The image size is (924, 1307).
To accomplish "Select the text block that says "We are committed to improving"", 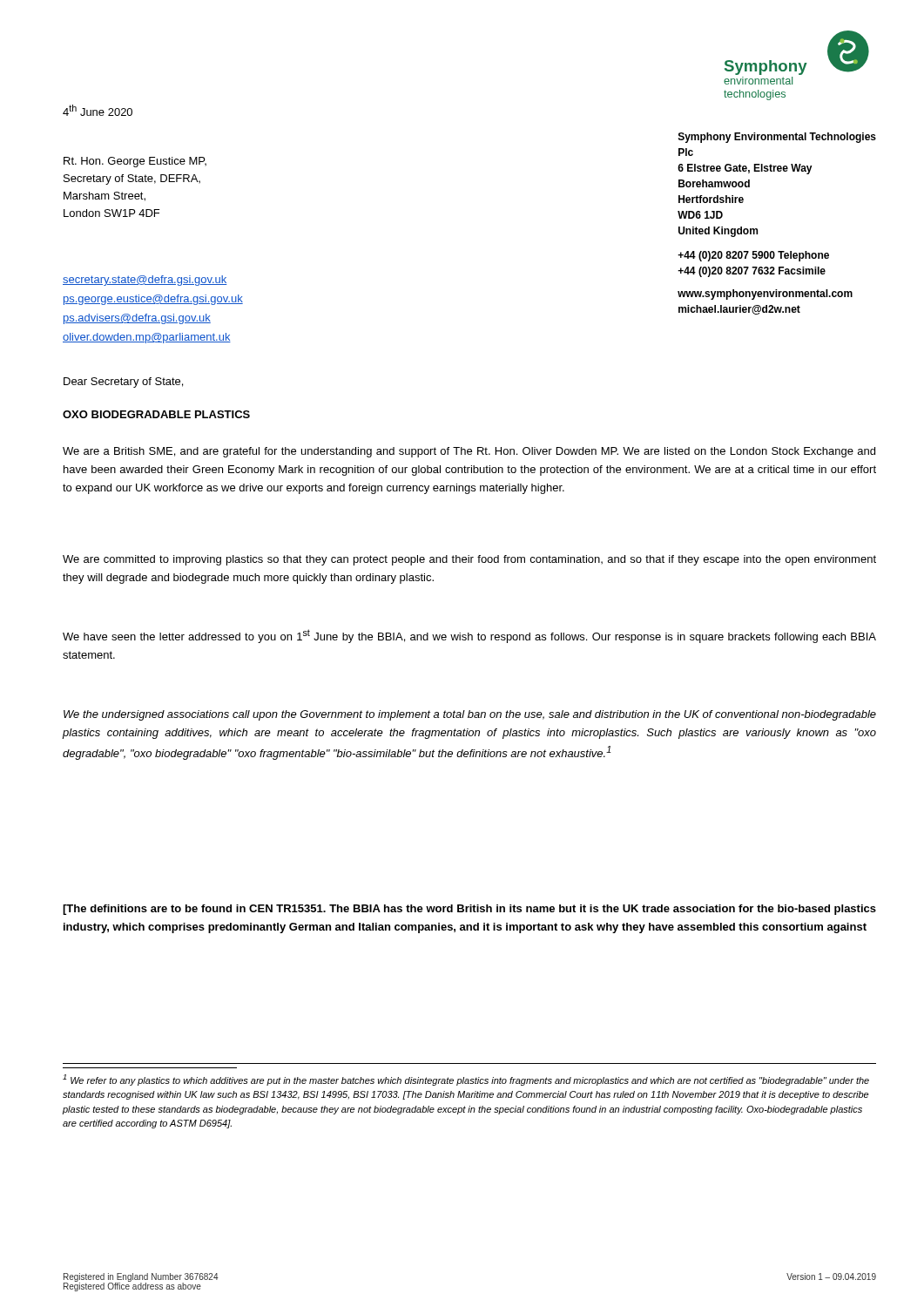I will tap(469, 568).
